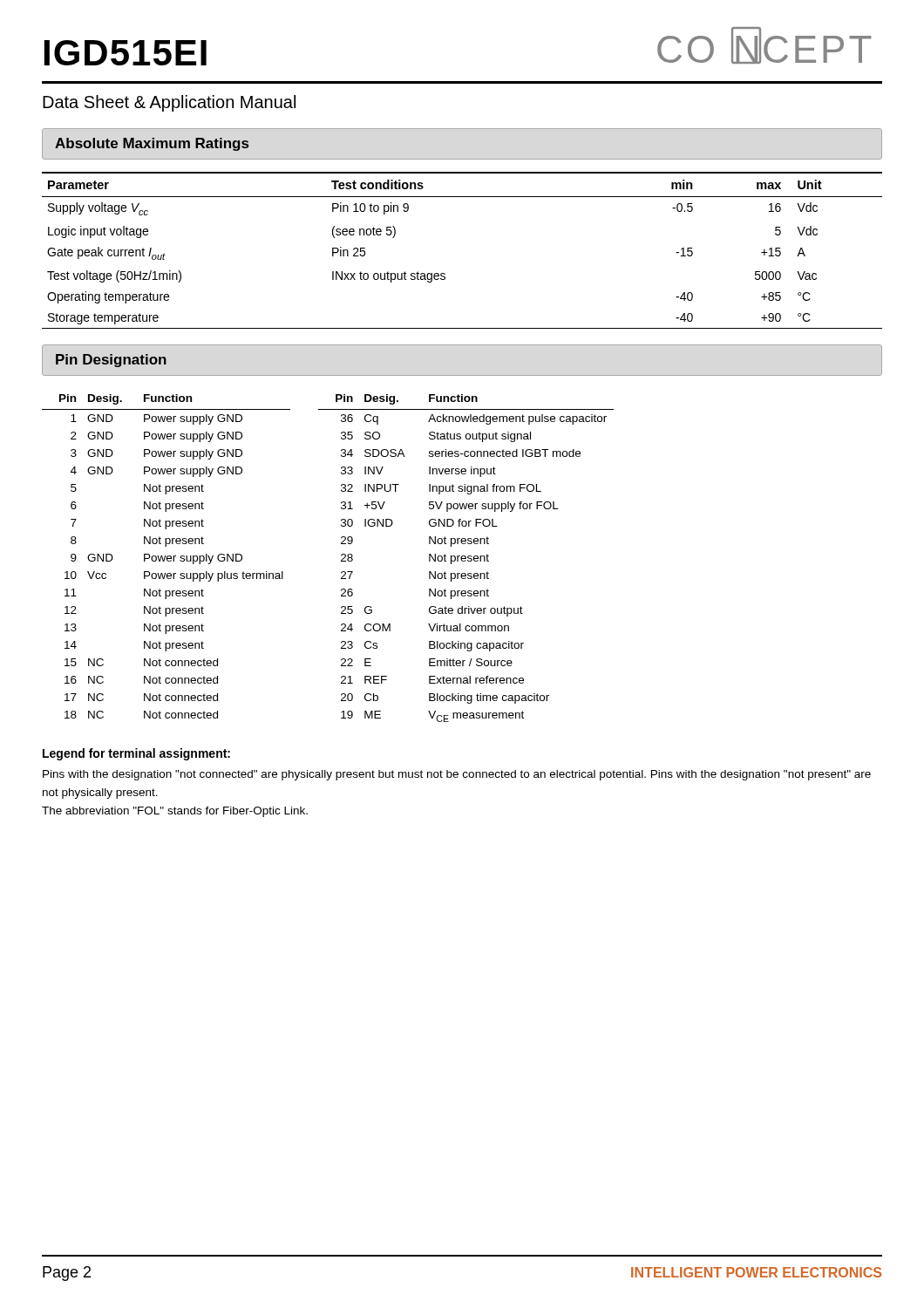Find the text block starting "Data Sheet & Application"
This screenshot has width=924, height=1308.
169,102
